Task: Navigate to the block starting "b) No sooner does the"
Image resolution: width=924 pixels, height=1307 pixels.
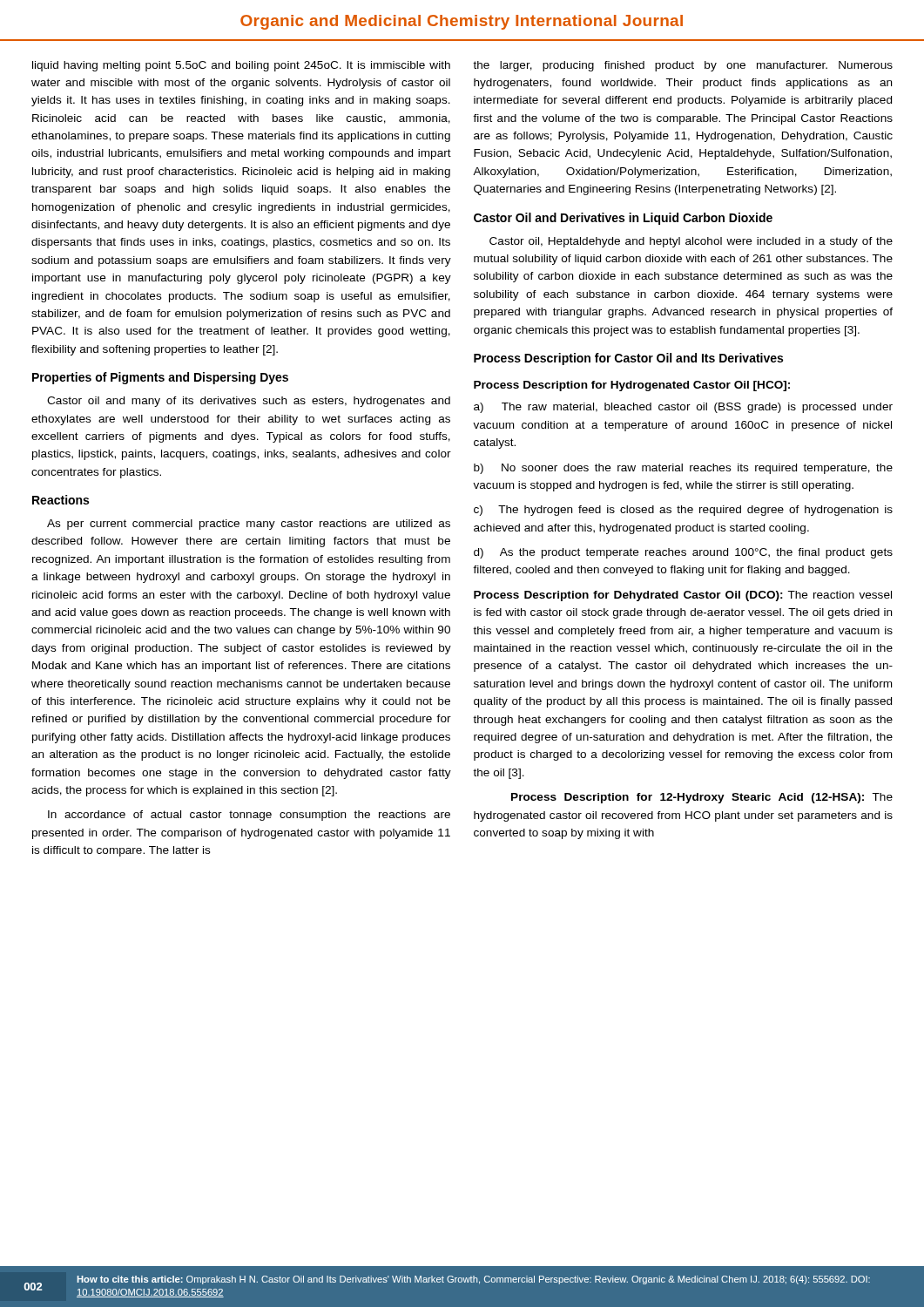Action: click(683, 477)
